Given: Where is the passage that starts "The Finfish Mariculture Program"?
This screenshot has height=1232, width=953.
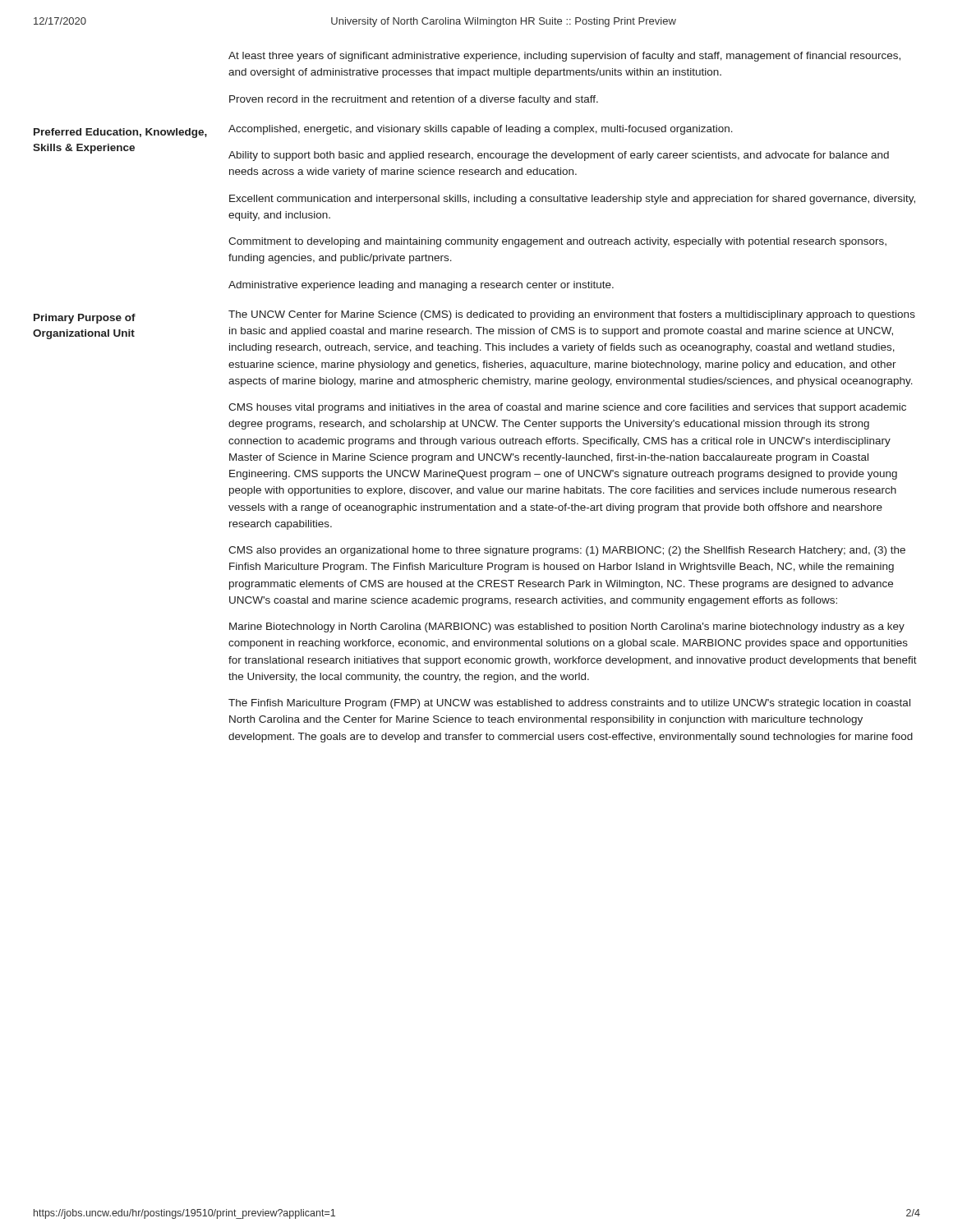Looking at the screenshot, I should point(571,719).
